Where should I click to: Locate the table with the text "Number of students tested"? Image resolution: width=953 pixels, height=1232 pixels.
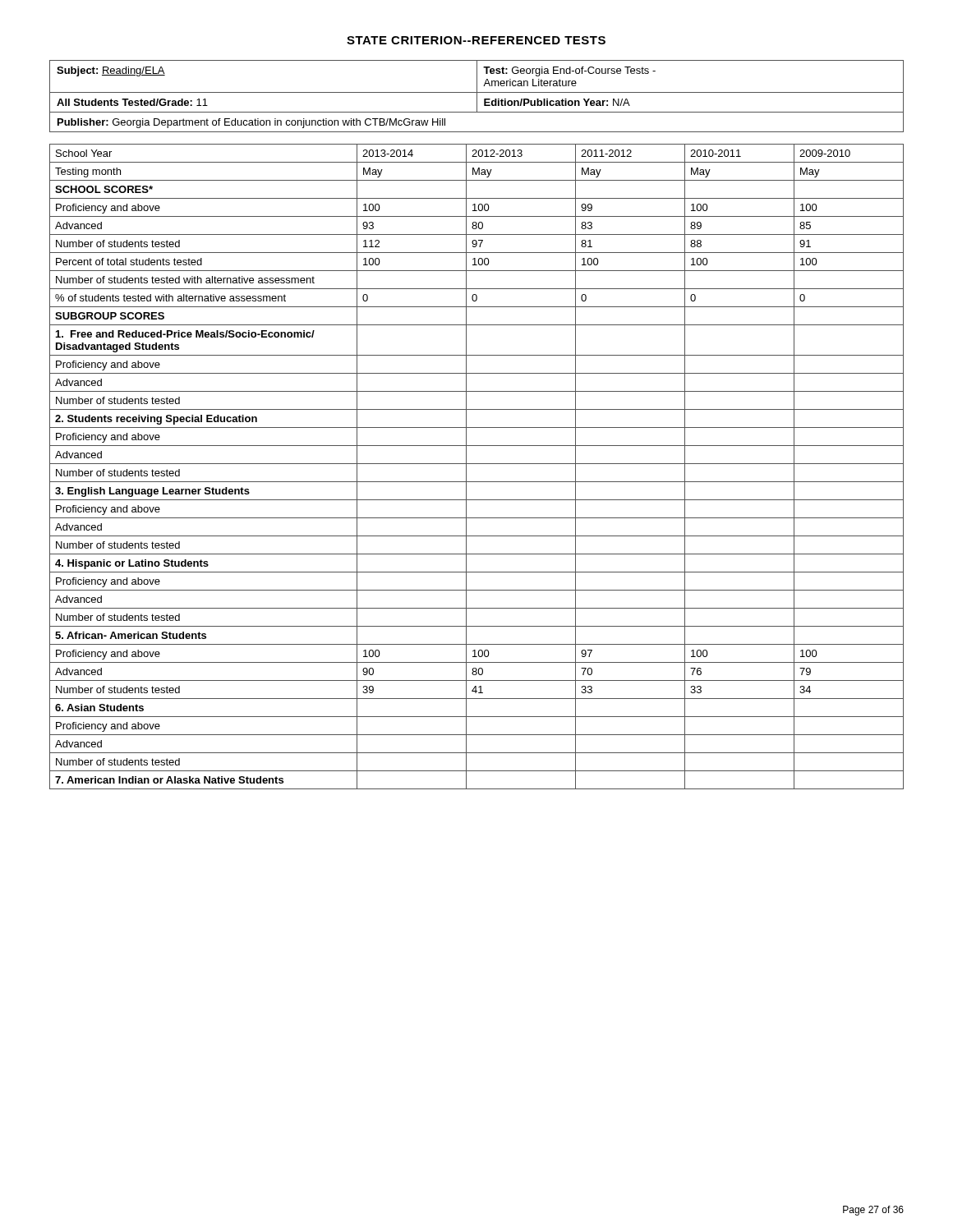[x=476, y=467]
